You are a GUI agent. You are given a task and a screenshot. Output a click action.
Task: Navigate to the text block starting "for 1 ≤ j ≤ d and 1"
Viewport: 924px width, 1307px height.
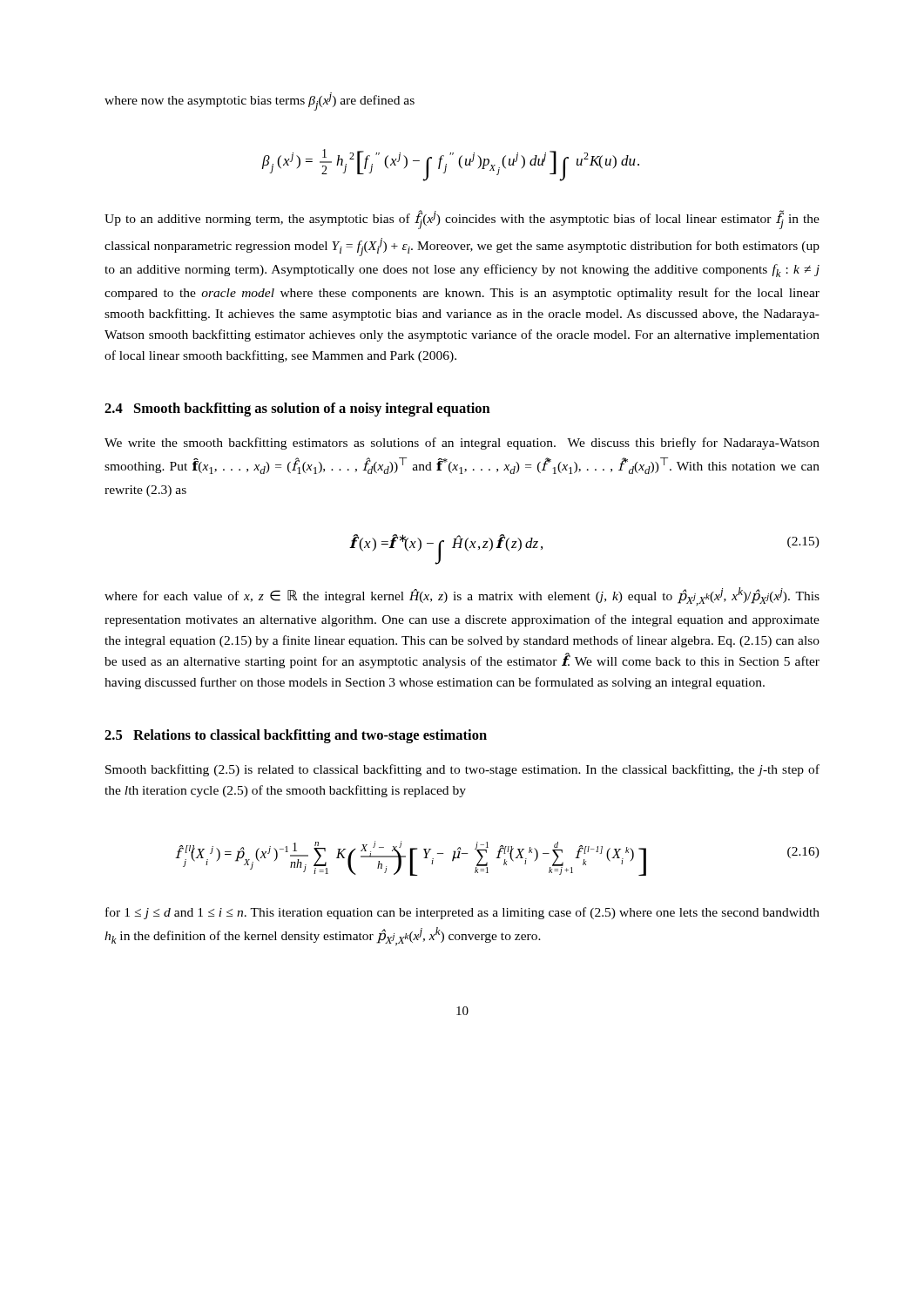[462, 925]
